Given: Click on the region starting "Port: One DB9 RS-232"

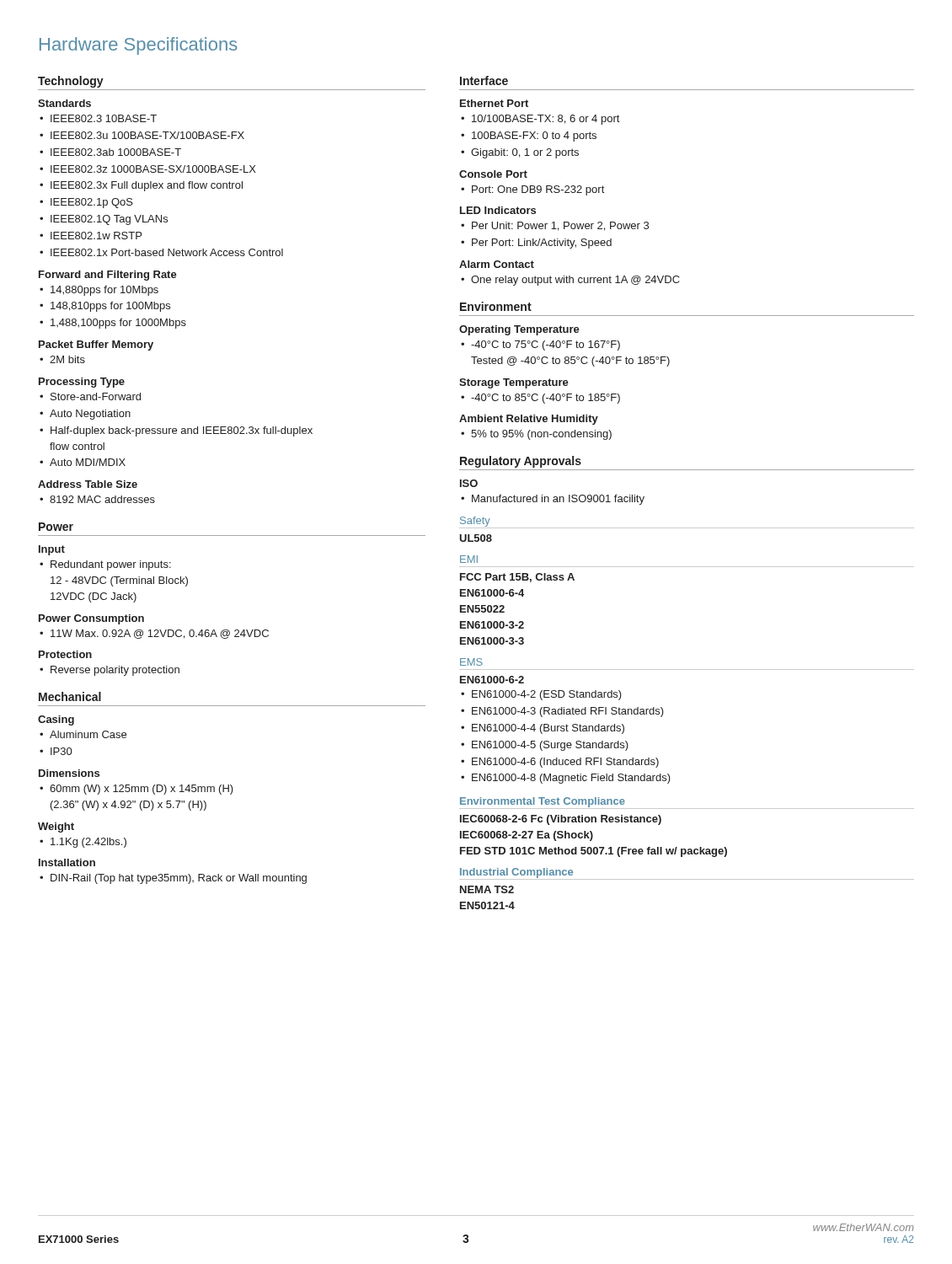Looking at the screenshot, I should (x=538, y=189).
